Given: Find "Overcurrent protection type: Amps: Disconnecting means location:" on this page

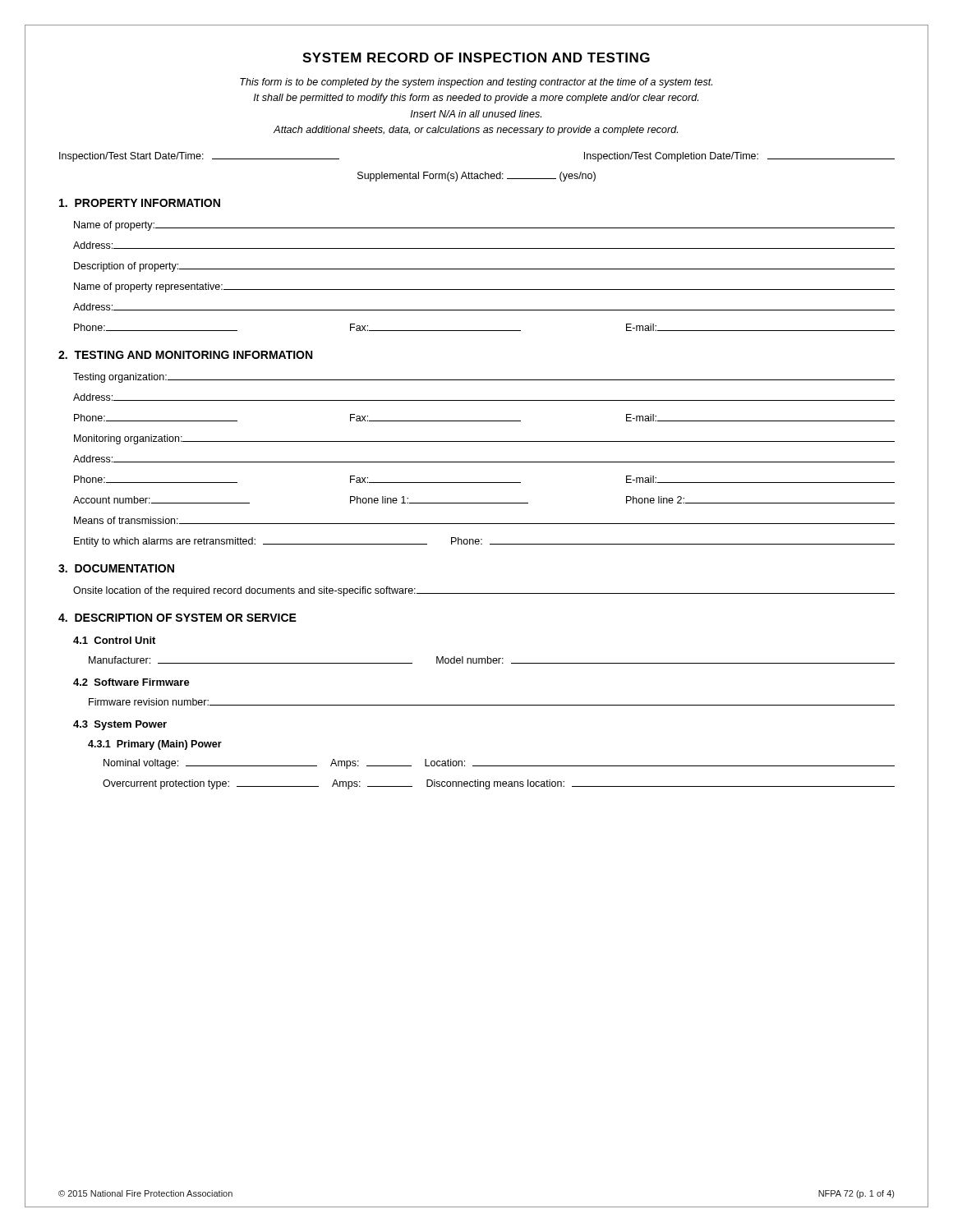Looking at the screenshot, I should click(499, 781).
